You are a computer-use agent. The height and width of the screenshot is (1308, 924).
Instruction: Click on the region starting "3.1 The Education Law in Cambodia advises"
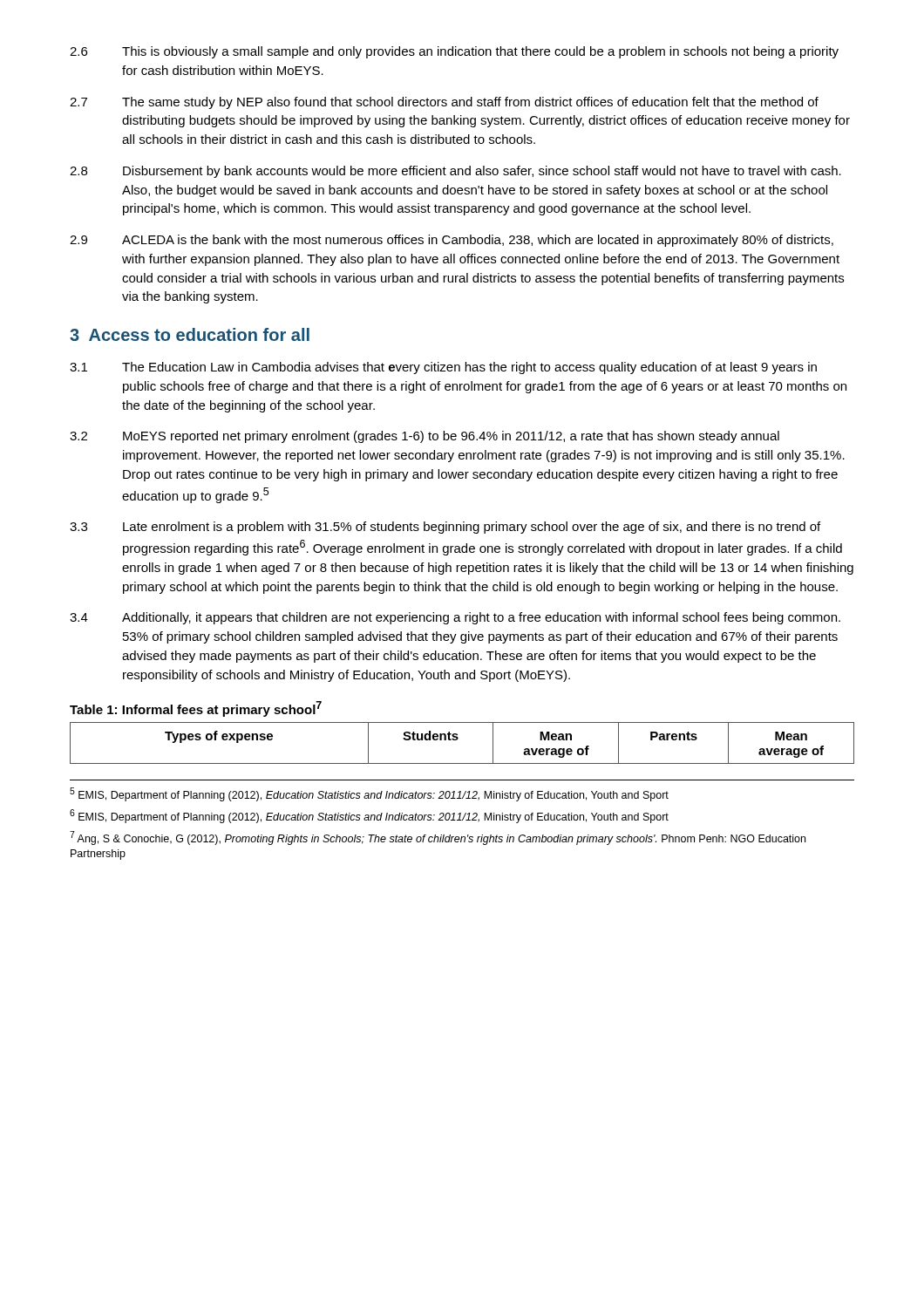click(x=462, y=386)
